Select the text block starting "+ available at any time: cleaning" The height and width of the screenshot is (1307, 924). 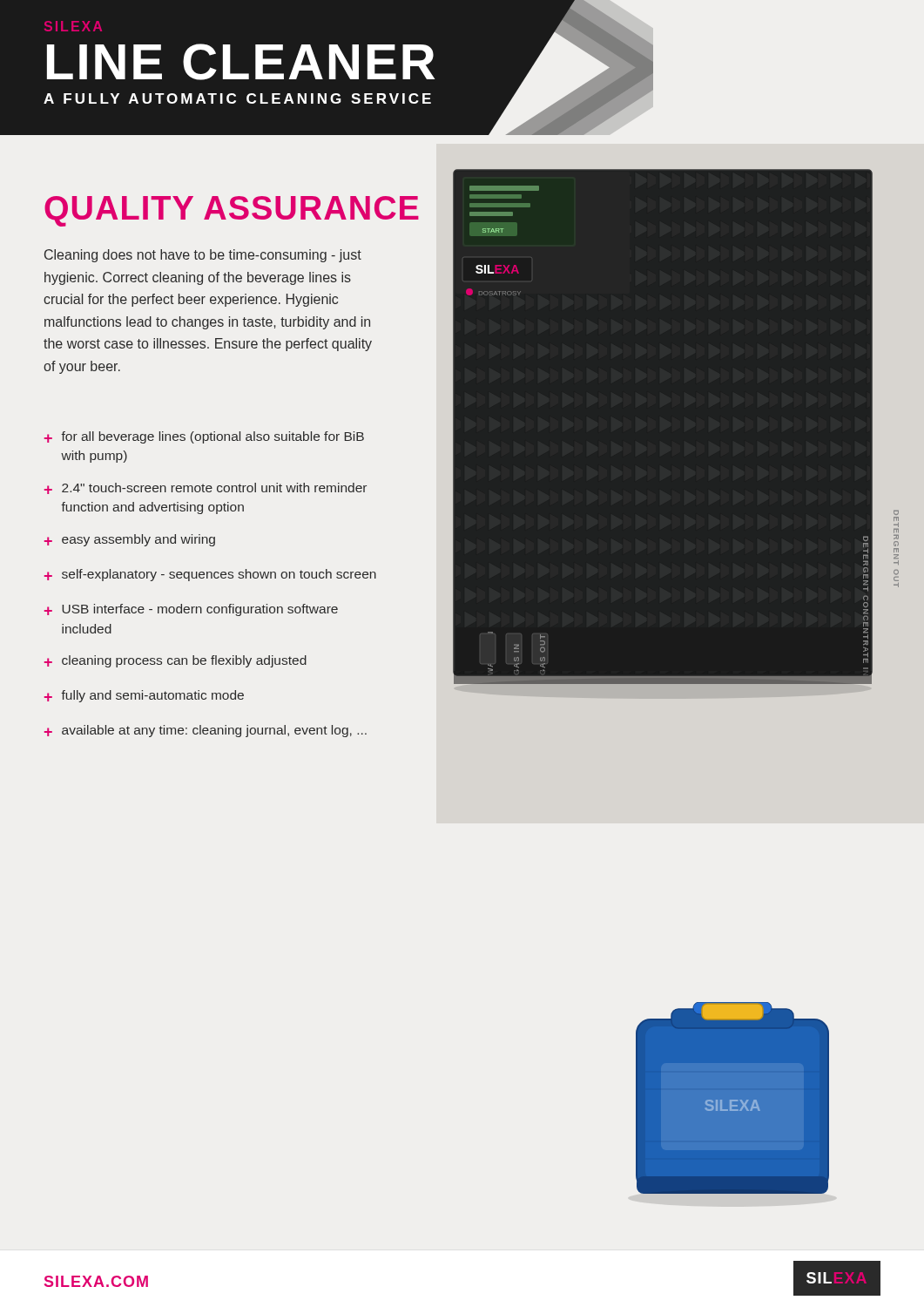[206, 732]
